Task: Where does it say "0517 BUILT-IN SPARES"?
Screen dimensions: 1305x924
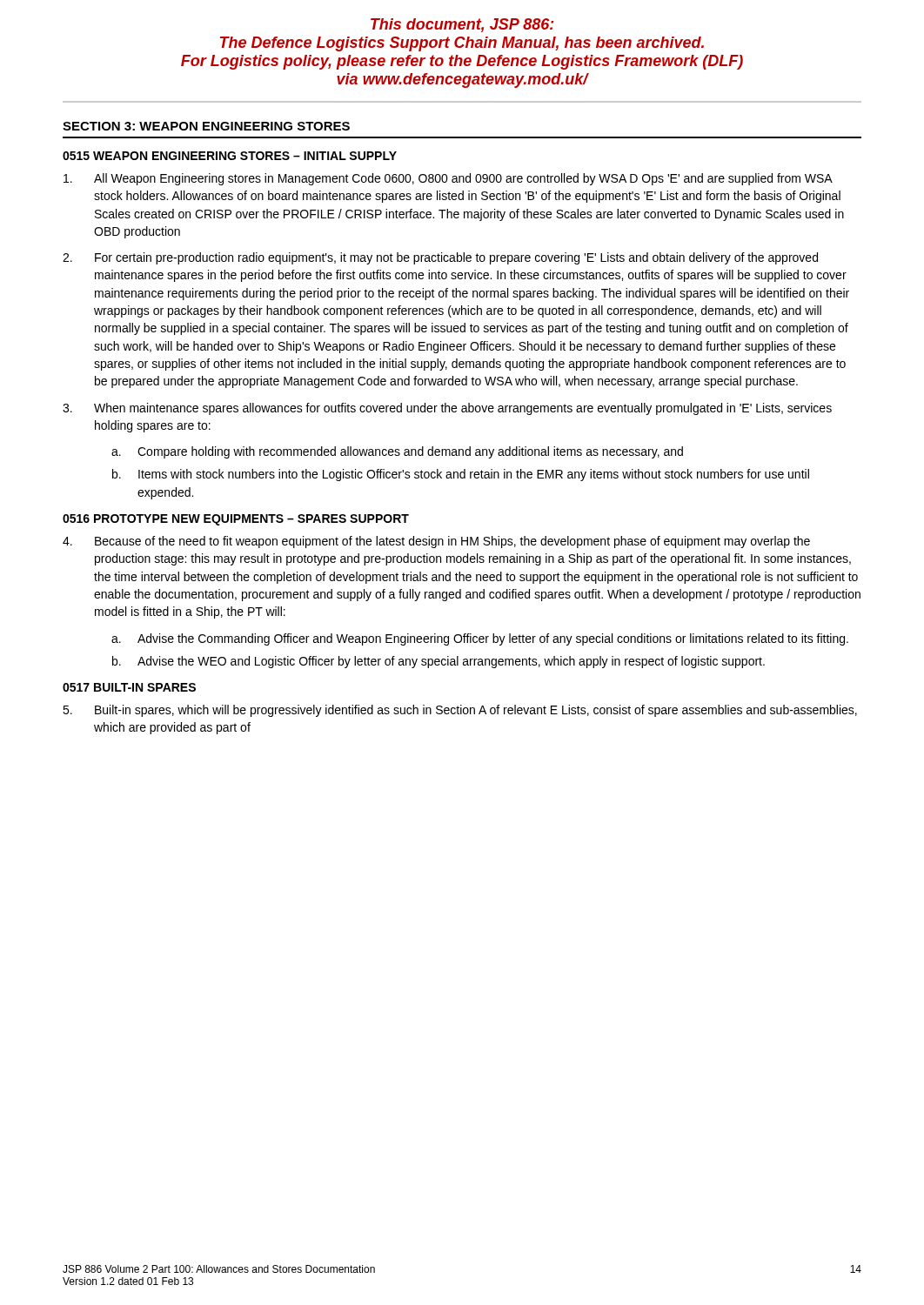Action: [129, 687]
